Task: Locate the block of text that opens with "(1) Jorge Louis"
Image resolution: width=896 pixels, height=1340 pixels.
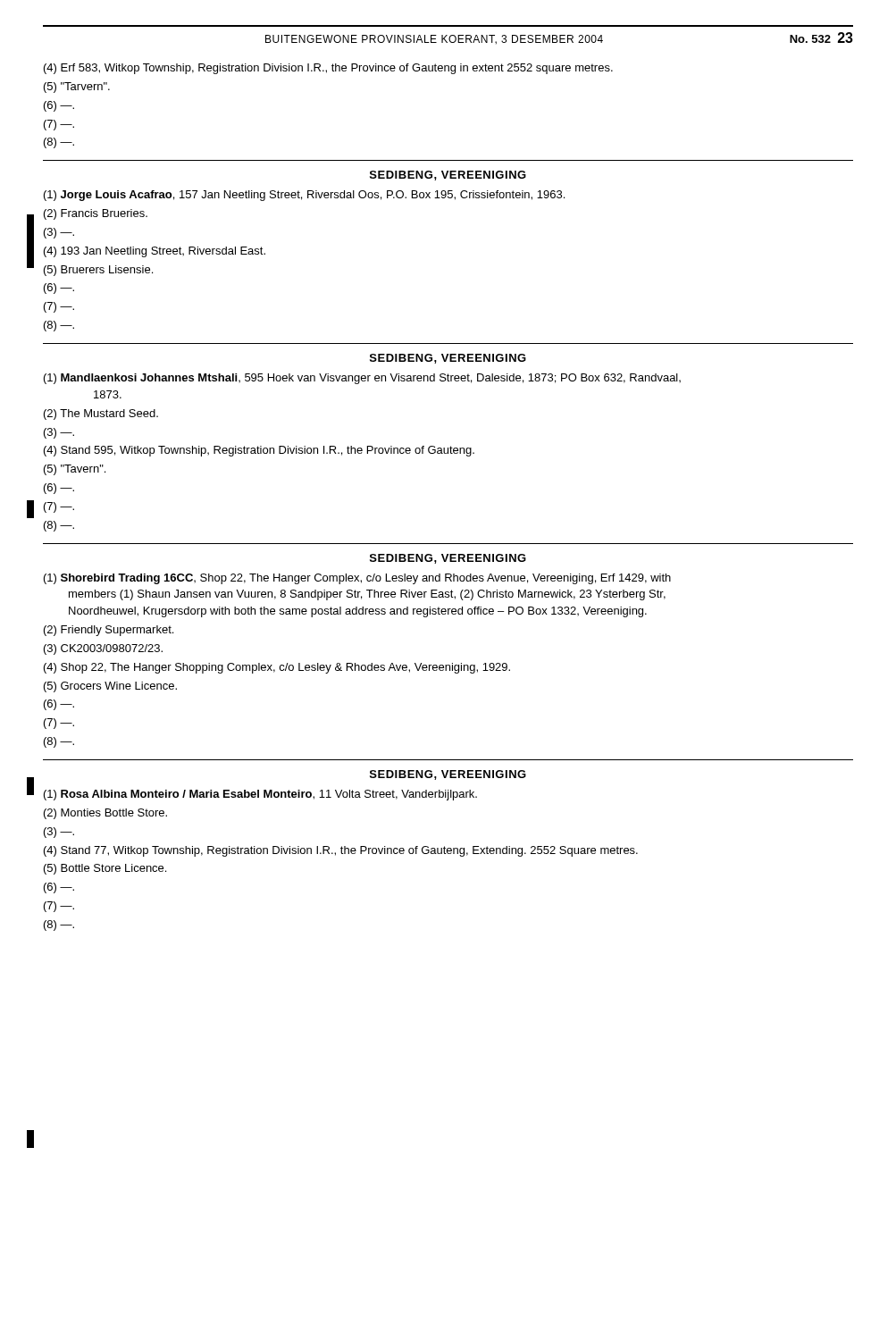Action: 304,194
